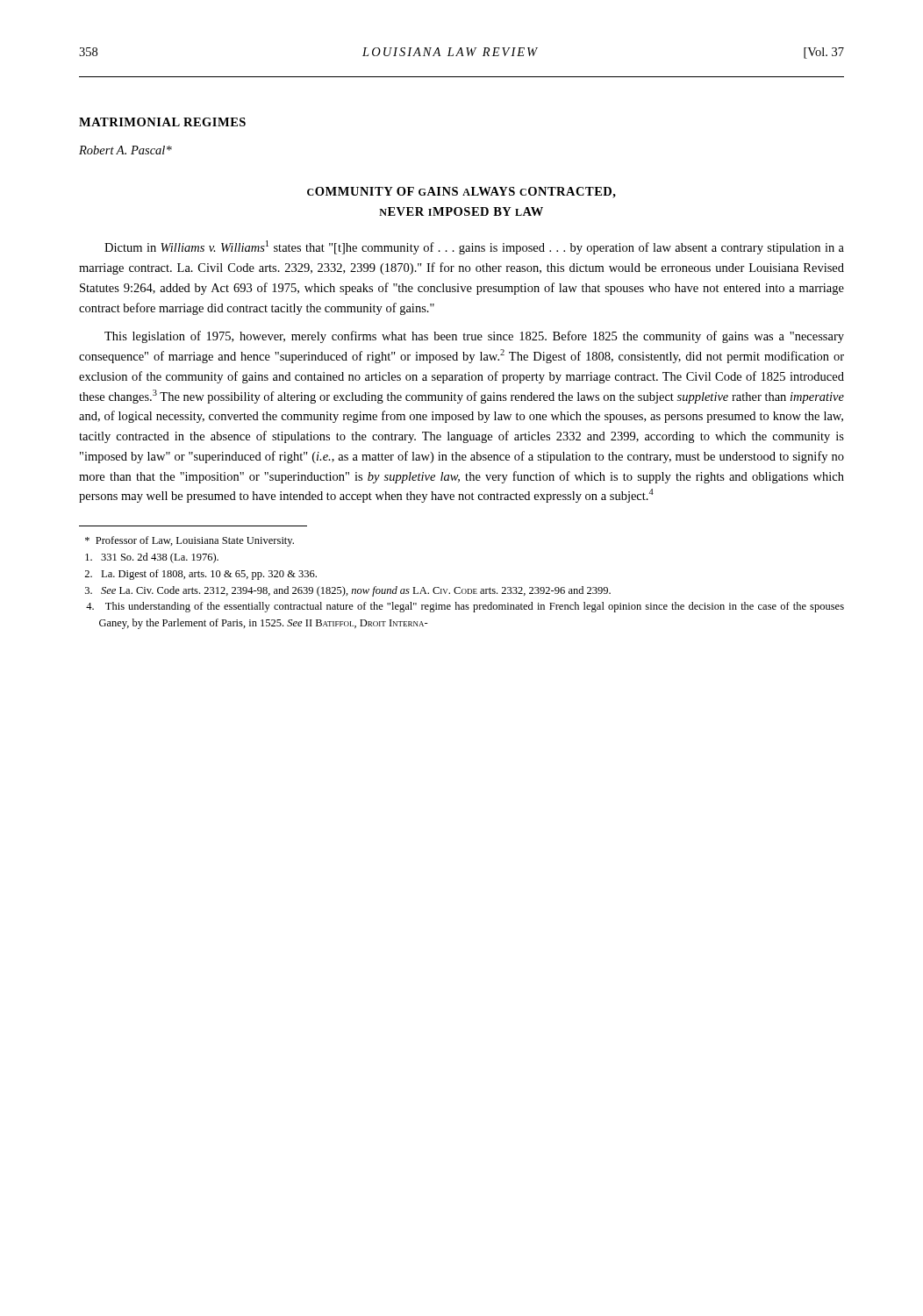Screen dimensions: 1316x923
Task: Navigate to the block starting "COMMUNITY OF GAINS ALWAYS CONTRACTED, NEVER"
Action: [462, 202]
